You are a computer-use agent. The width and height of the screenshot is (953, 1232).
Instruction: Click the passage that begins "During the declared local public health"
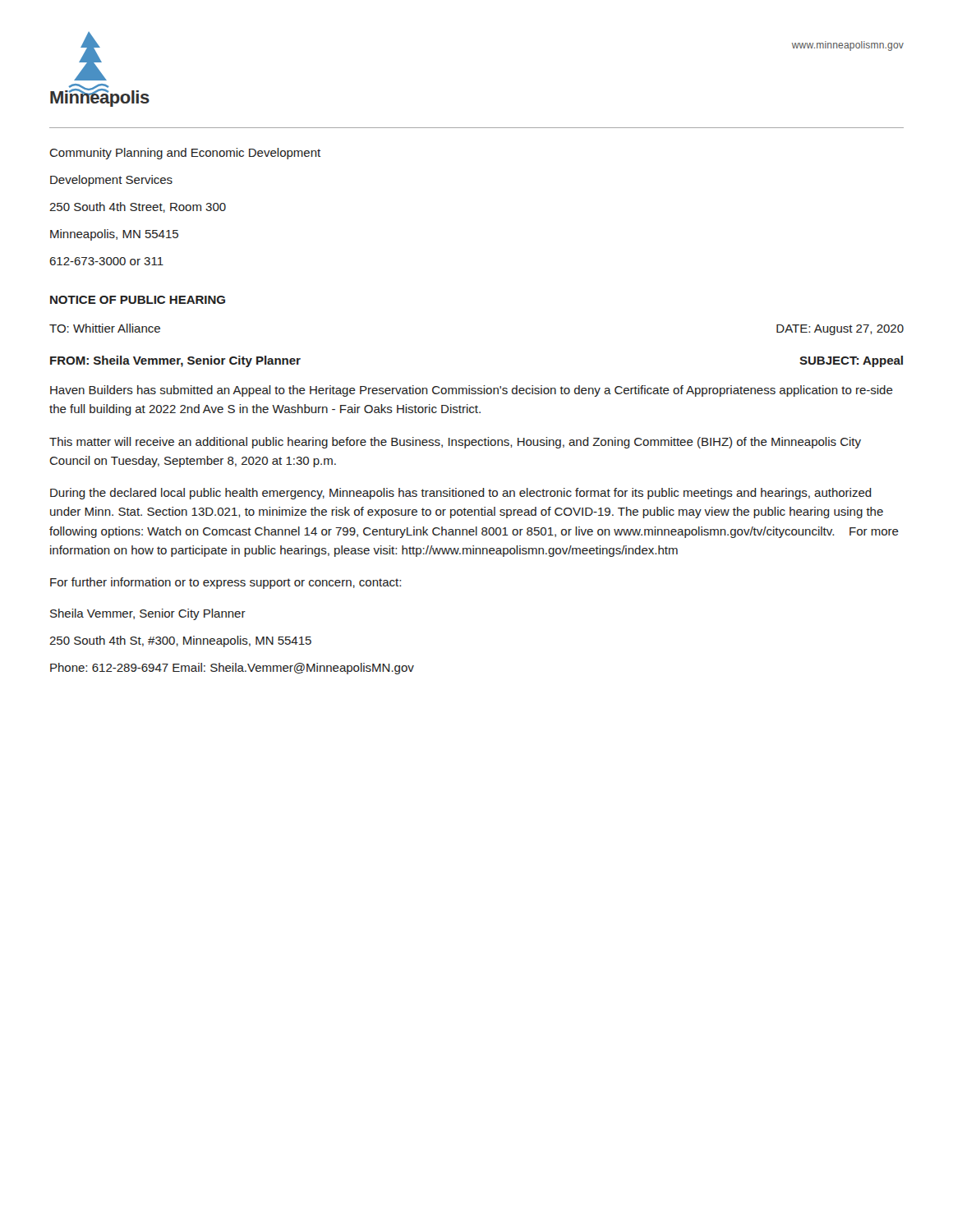474,521
